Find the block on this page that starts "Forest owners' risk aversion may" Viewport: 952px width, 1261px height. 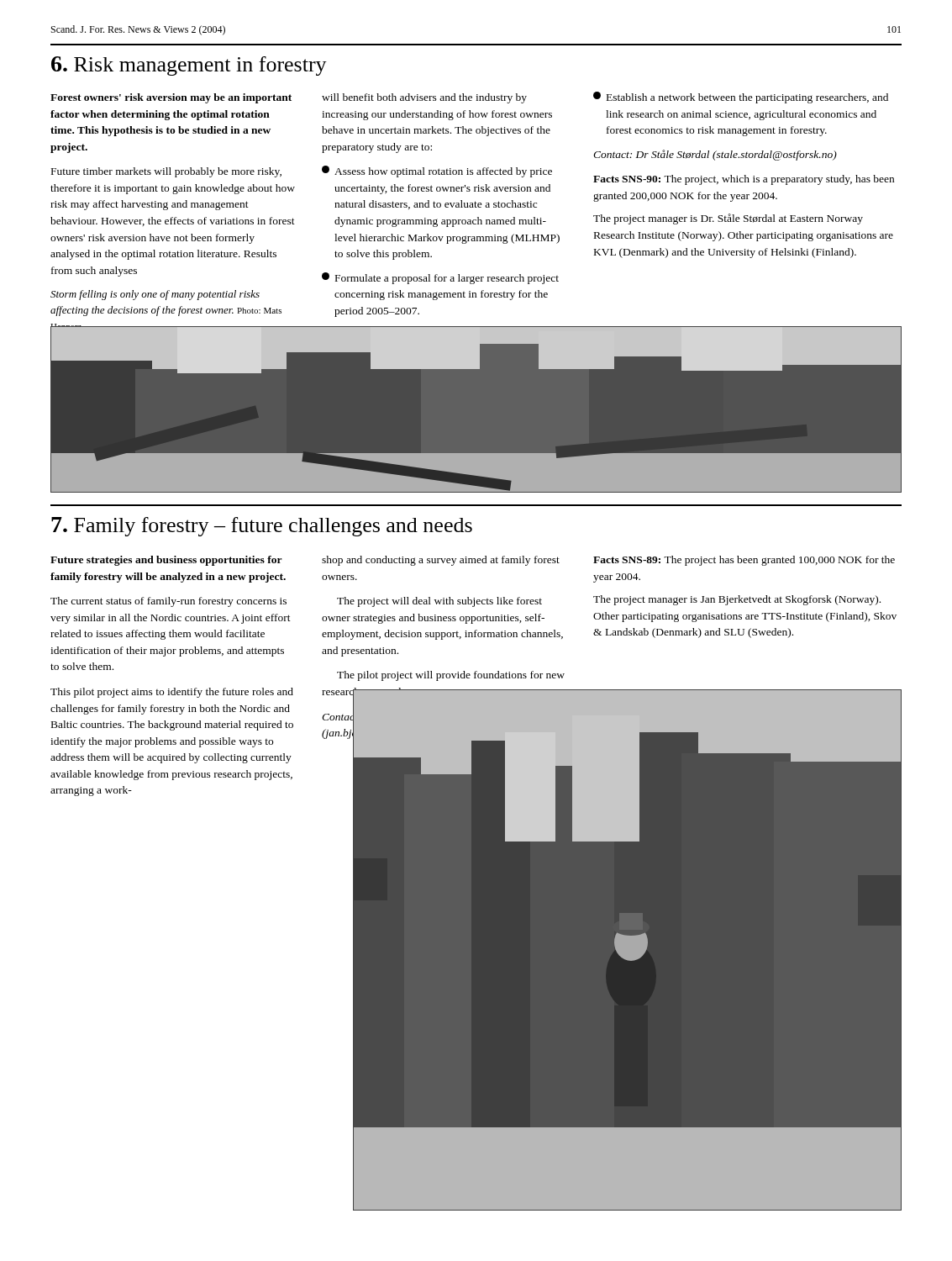173,212
